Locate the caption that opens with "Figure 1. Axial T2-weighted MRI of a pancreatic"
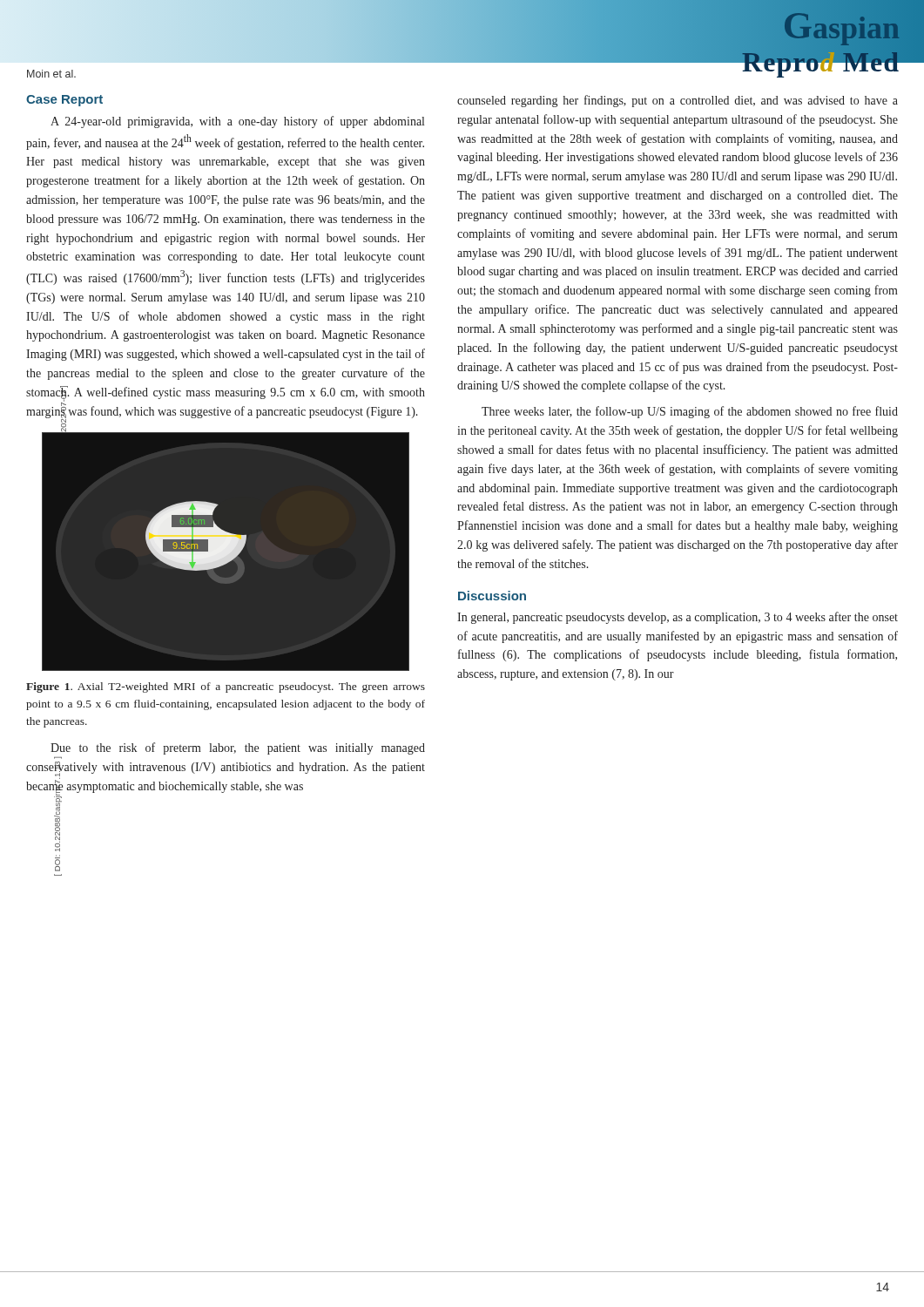 [x=226, y=703]
